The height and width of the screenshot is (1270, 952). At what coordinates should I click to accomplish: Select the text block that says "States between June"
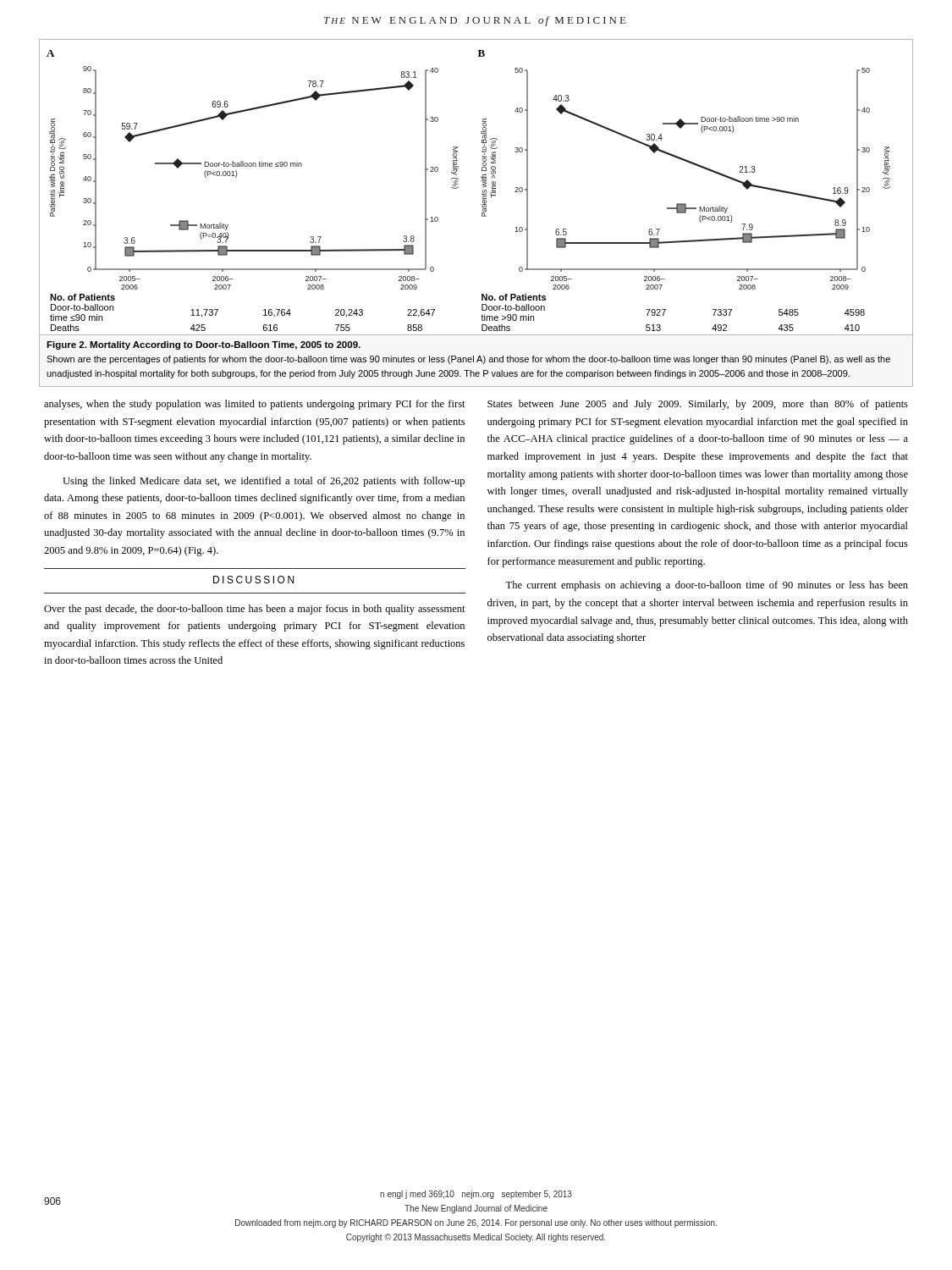tap(698, 521)
